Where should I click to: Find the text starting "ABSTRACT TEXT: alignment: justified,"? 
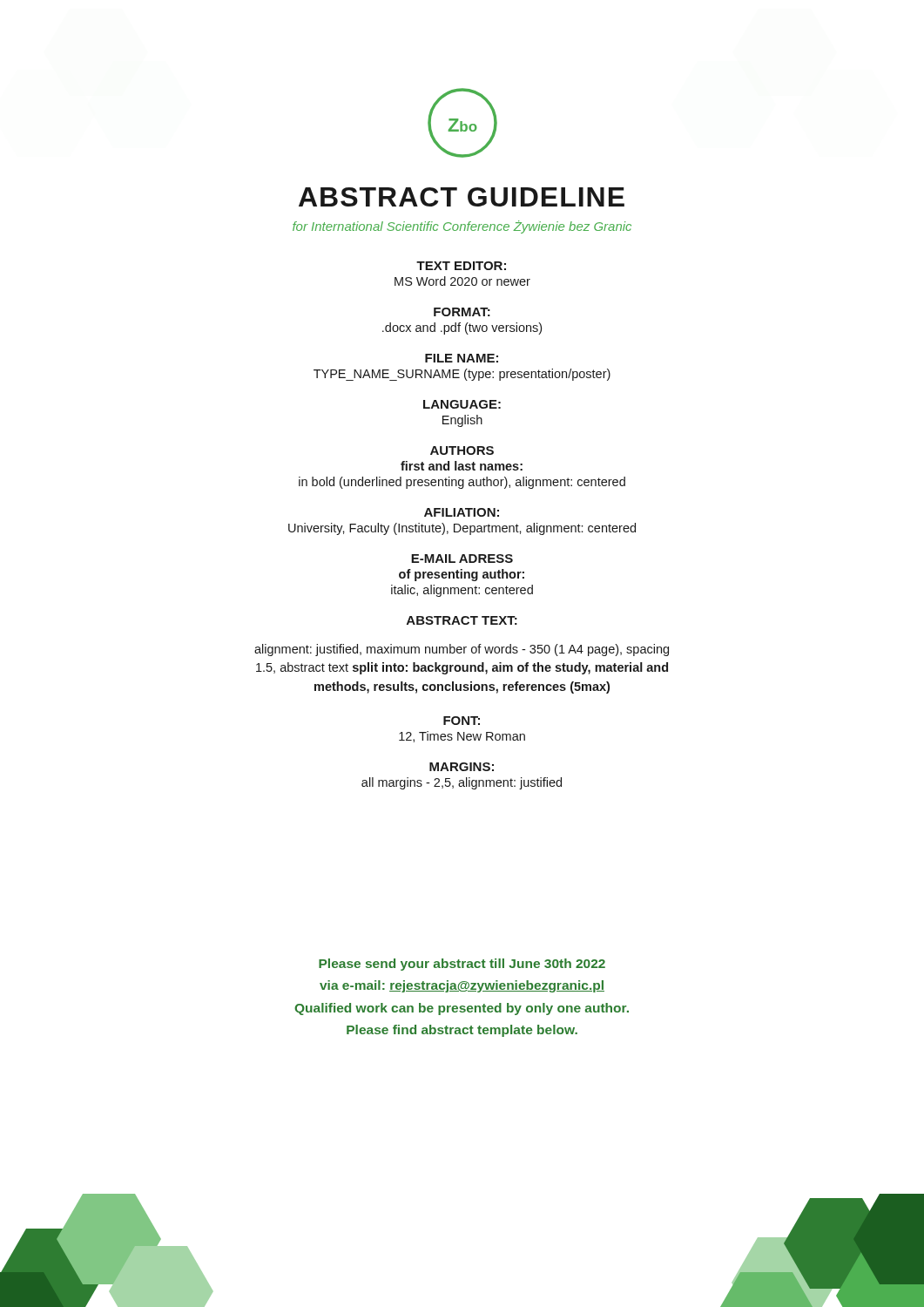pyautogui.click(x=462, y=655)
